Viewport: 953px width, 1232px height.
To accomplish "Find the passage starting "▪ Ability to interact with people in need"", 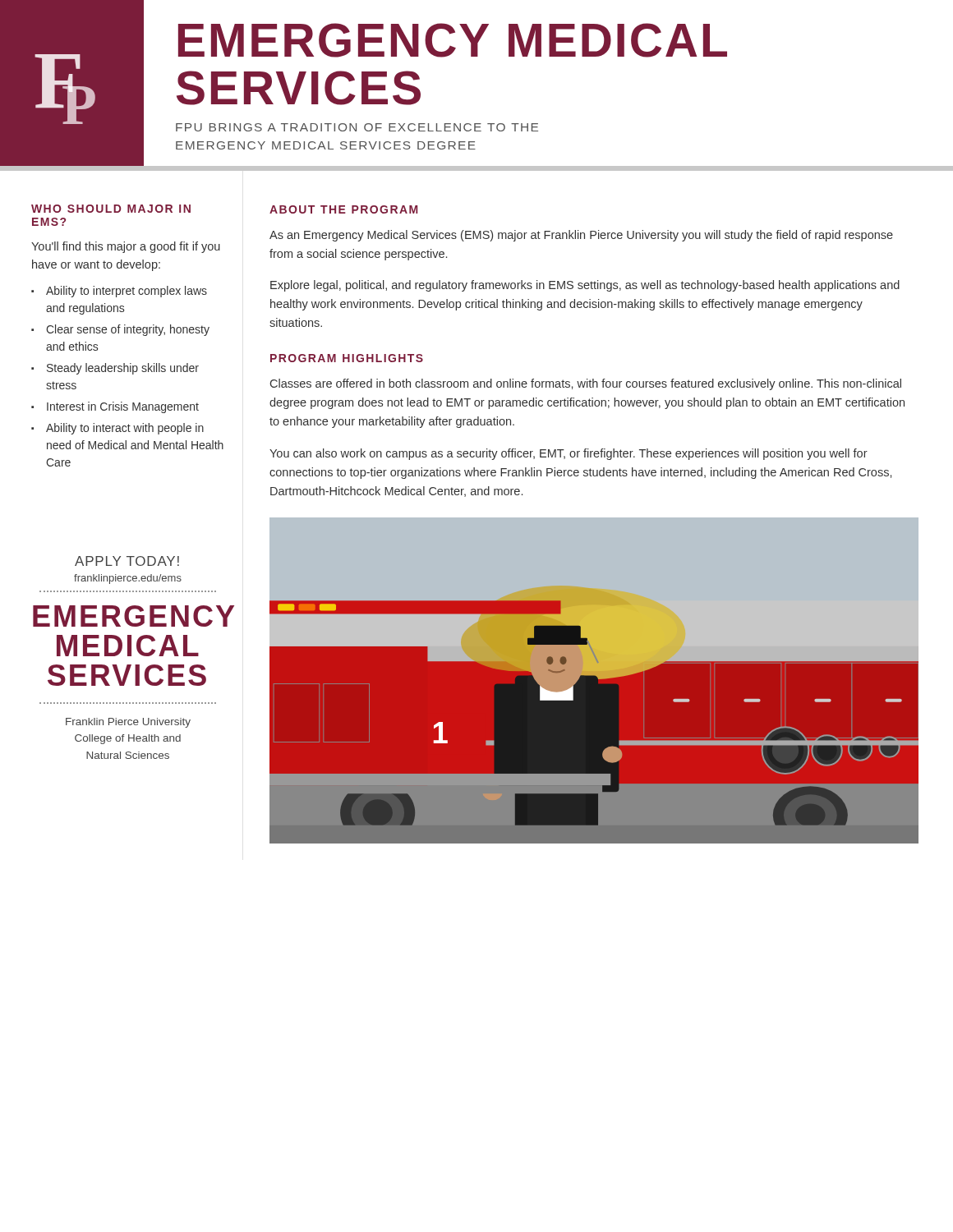I will point(128,445).
